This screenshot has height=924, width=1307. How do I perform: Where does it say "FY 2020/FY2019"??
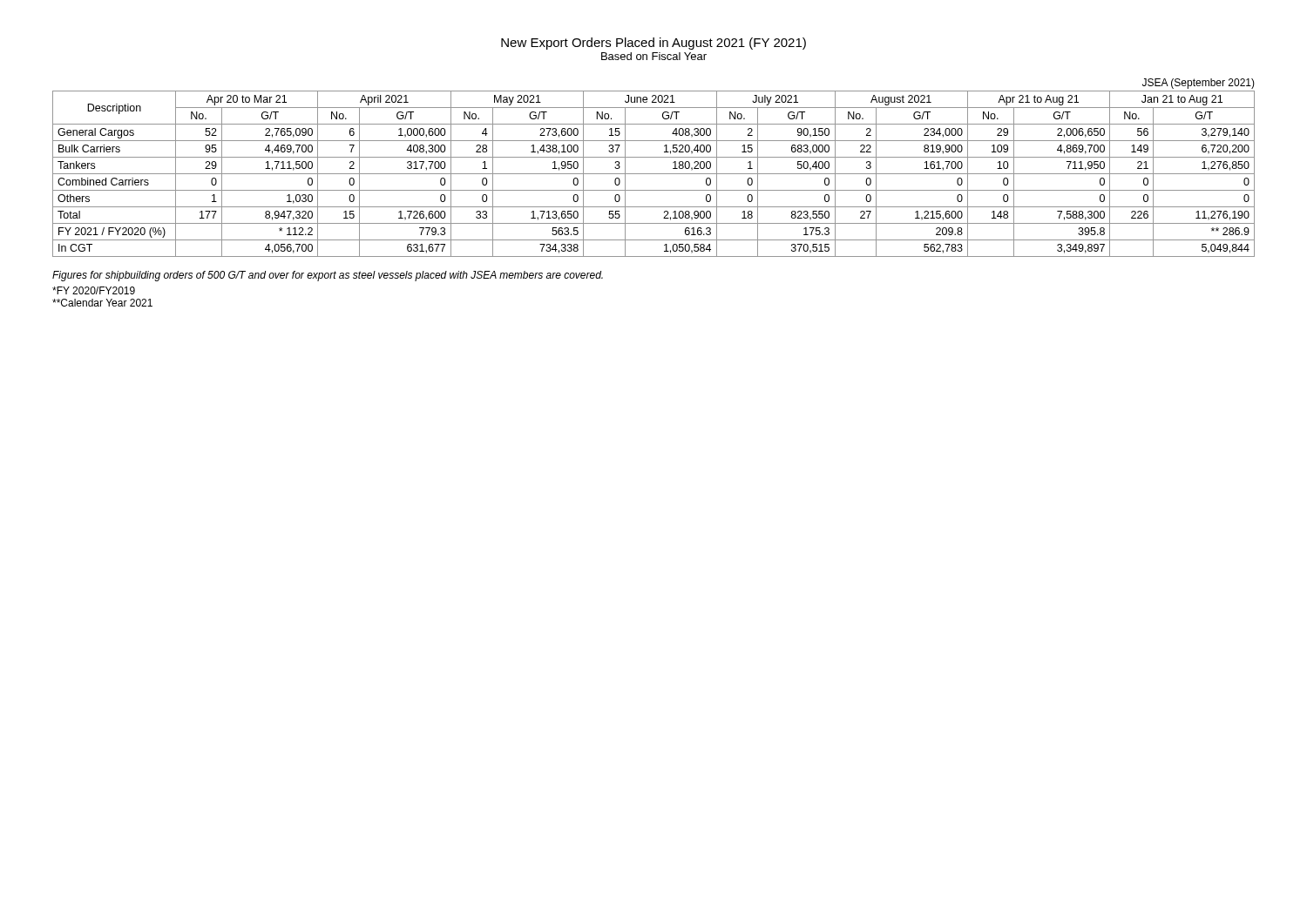pos(94,291)
